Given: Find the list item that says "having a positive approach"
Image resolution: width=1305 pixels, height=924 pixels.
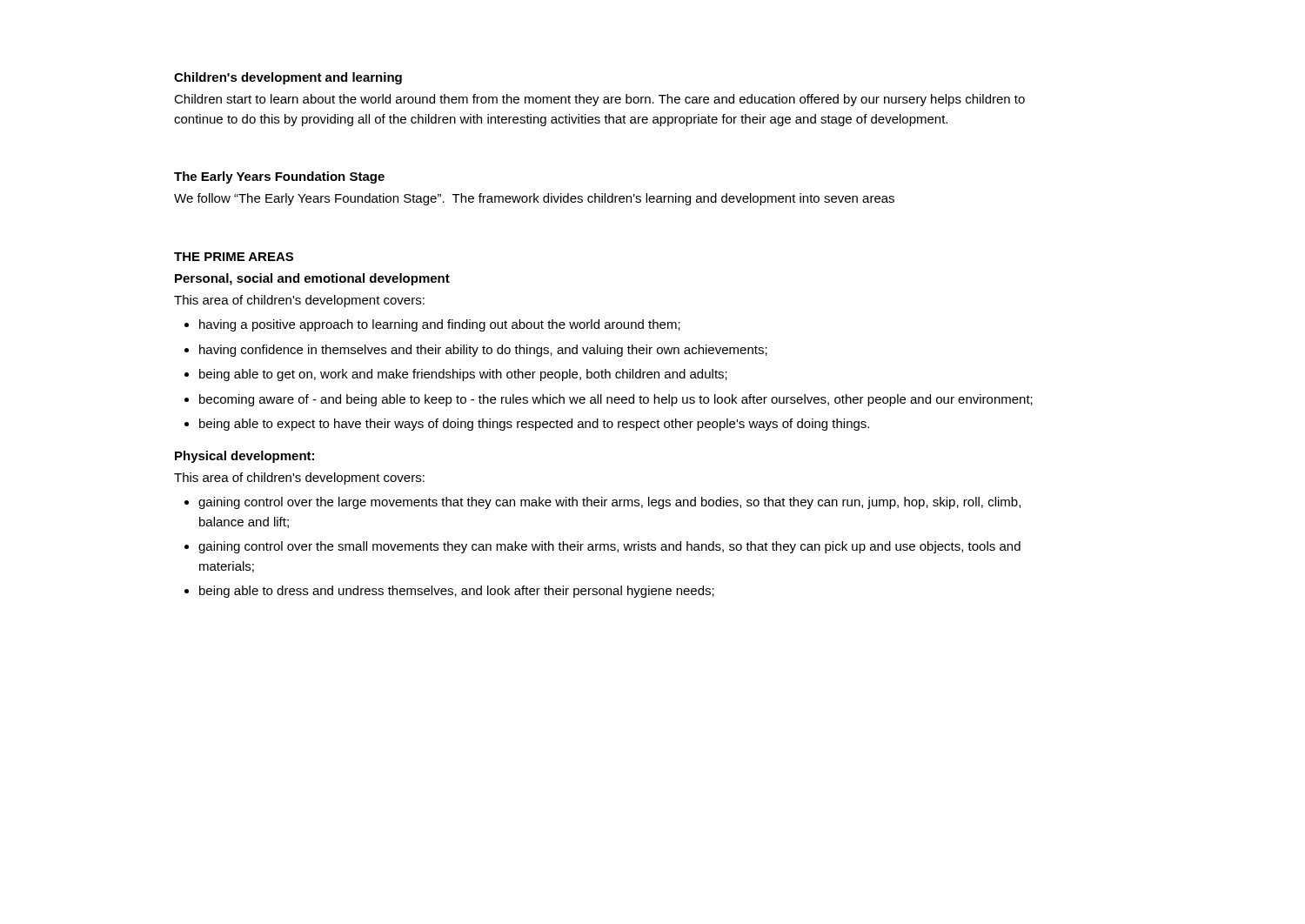Looking at the screenshot, I should [x=618, y=325].
